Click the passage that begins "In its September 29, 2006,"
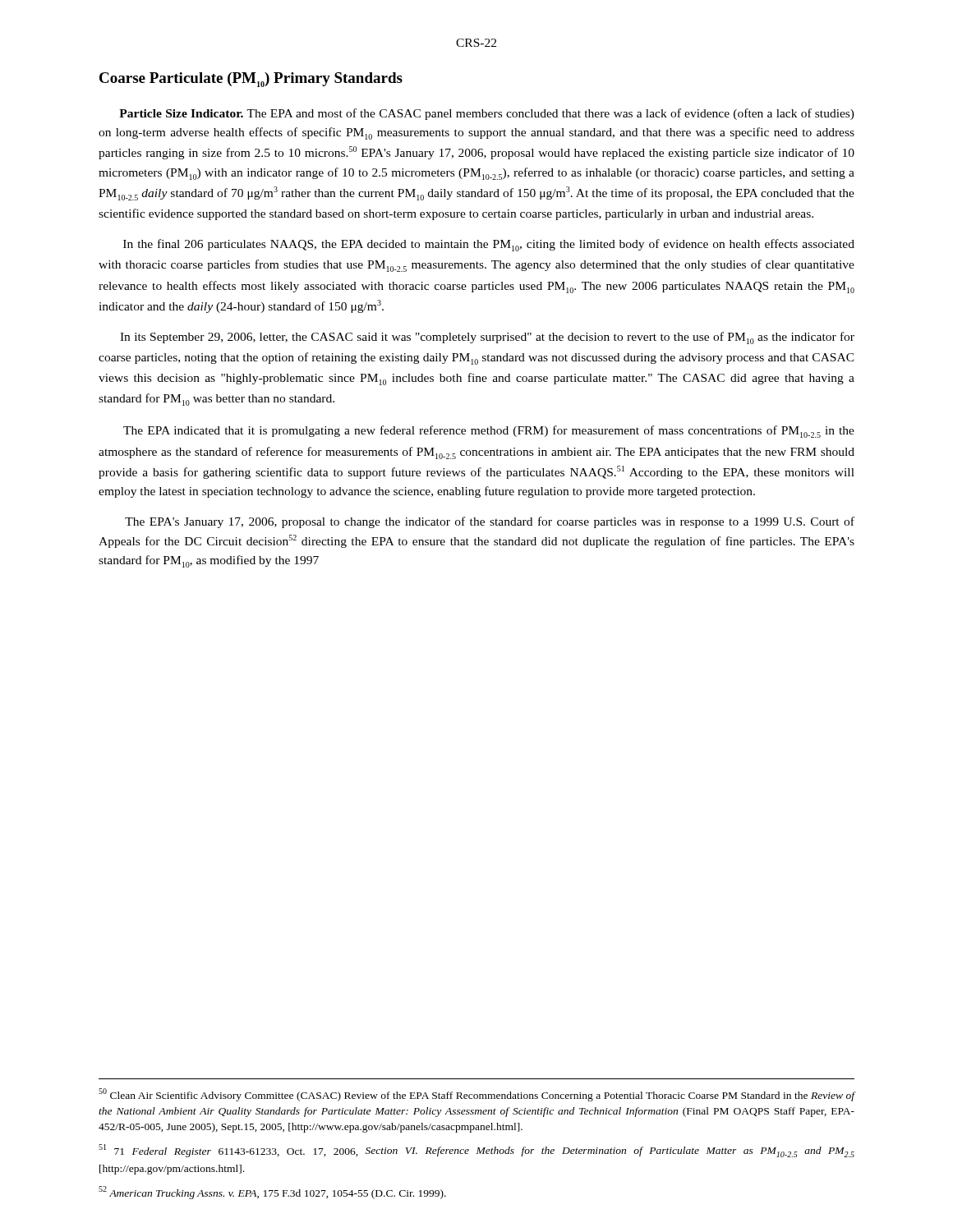 [x=476, y=369]
